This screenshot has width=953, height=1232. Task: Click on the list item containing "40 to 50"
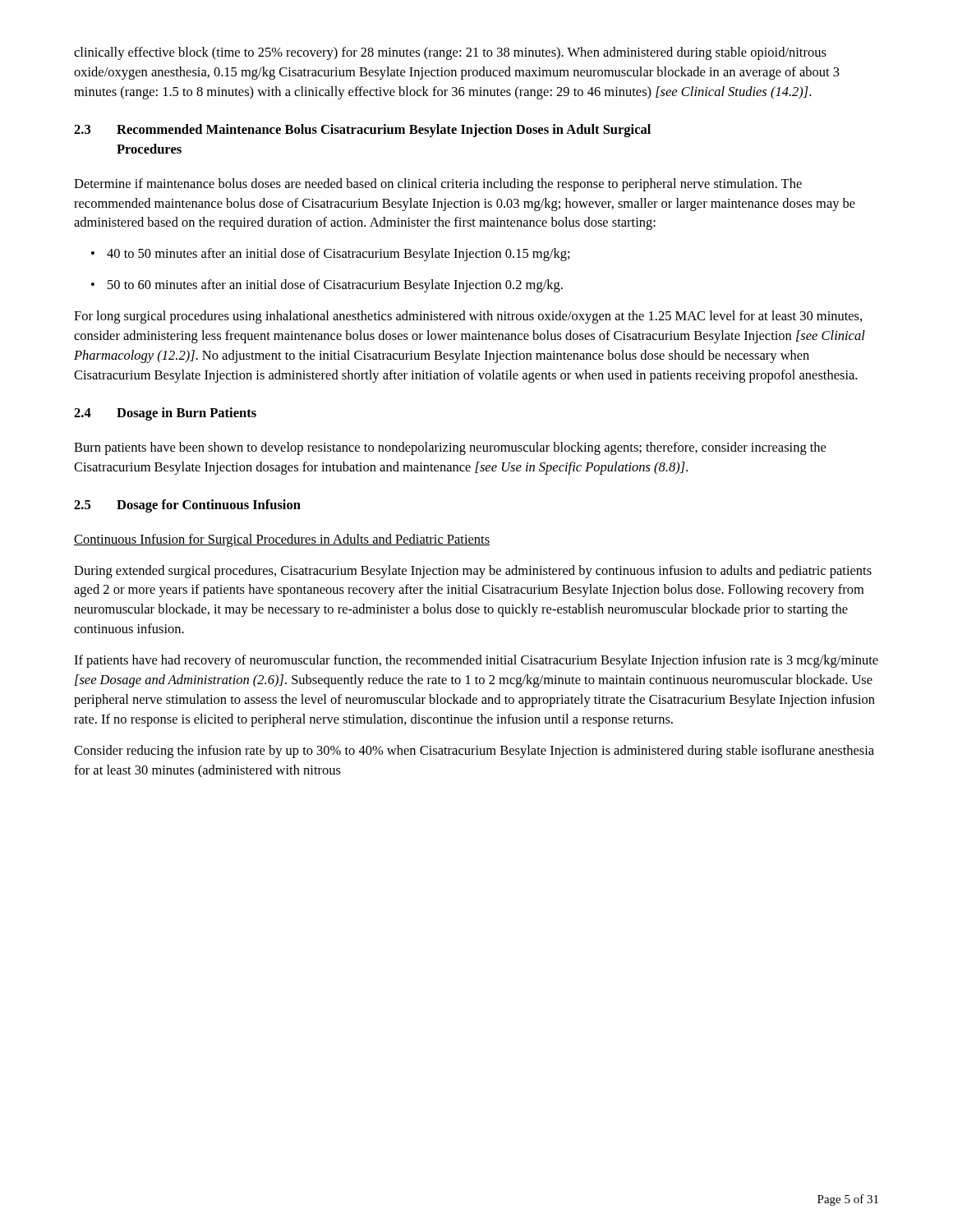pos(476,254)
